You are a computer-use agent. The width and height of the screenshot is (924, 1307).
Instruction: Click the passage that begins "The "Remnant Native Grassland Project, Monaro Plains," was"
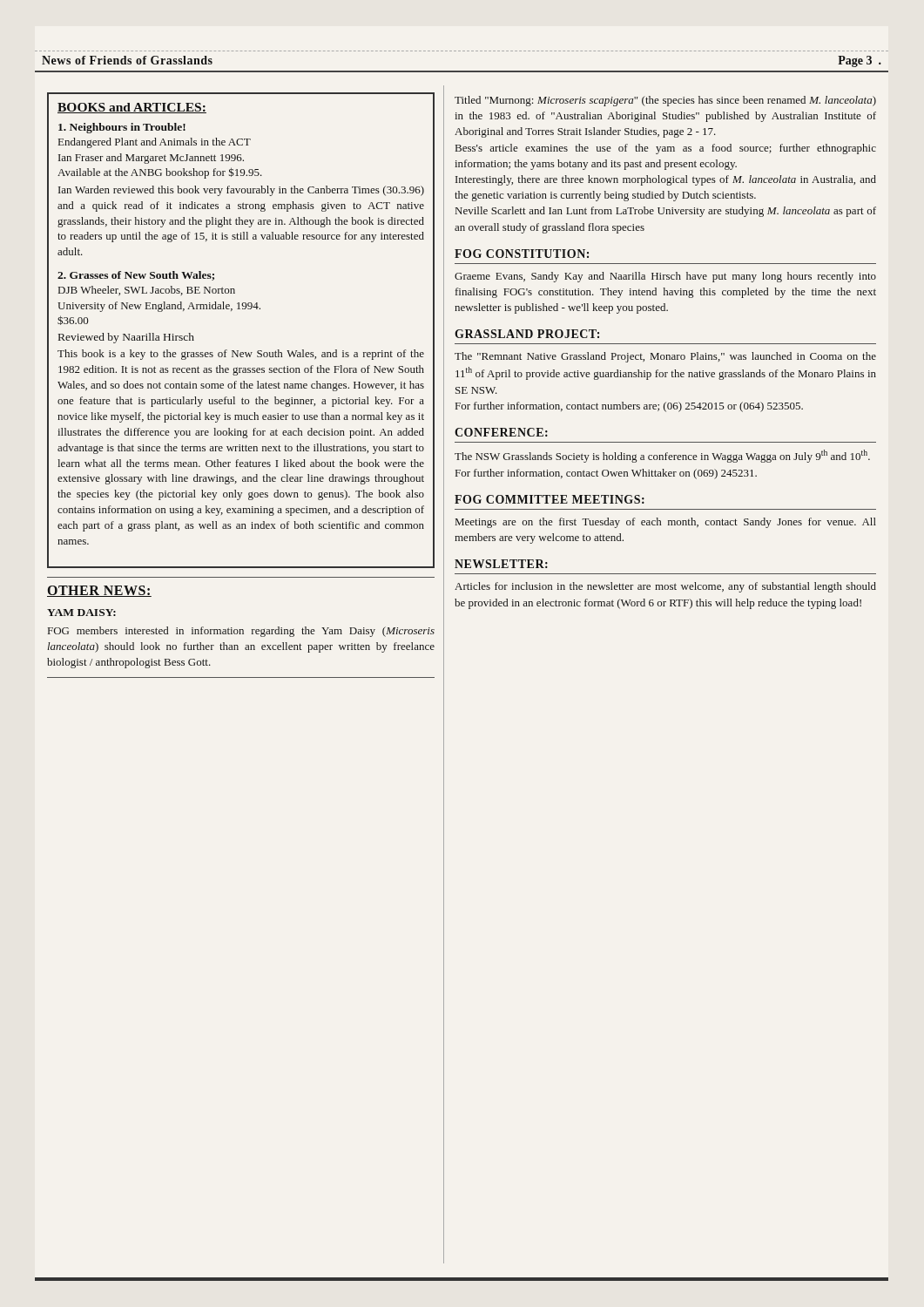(665, 381)
